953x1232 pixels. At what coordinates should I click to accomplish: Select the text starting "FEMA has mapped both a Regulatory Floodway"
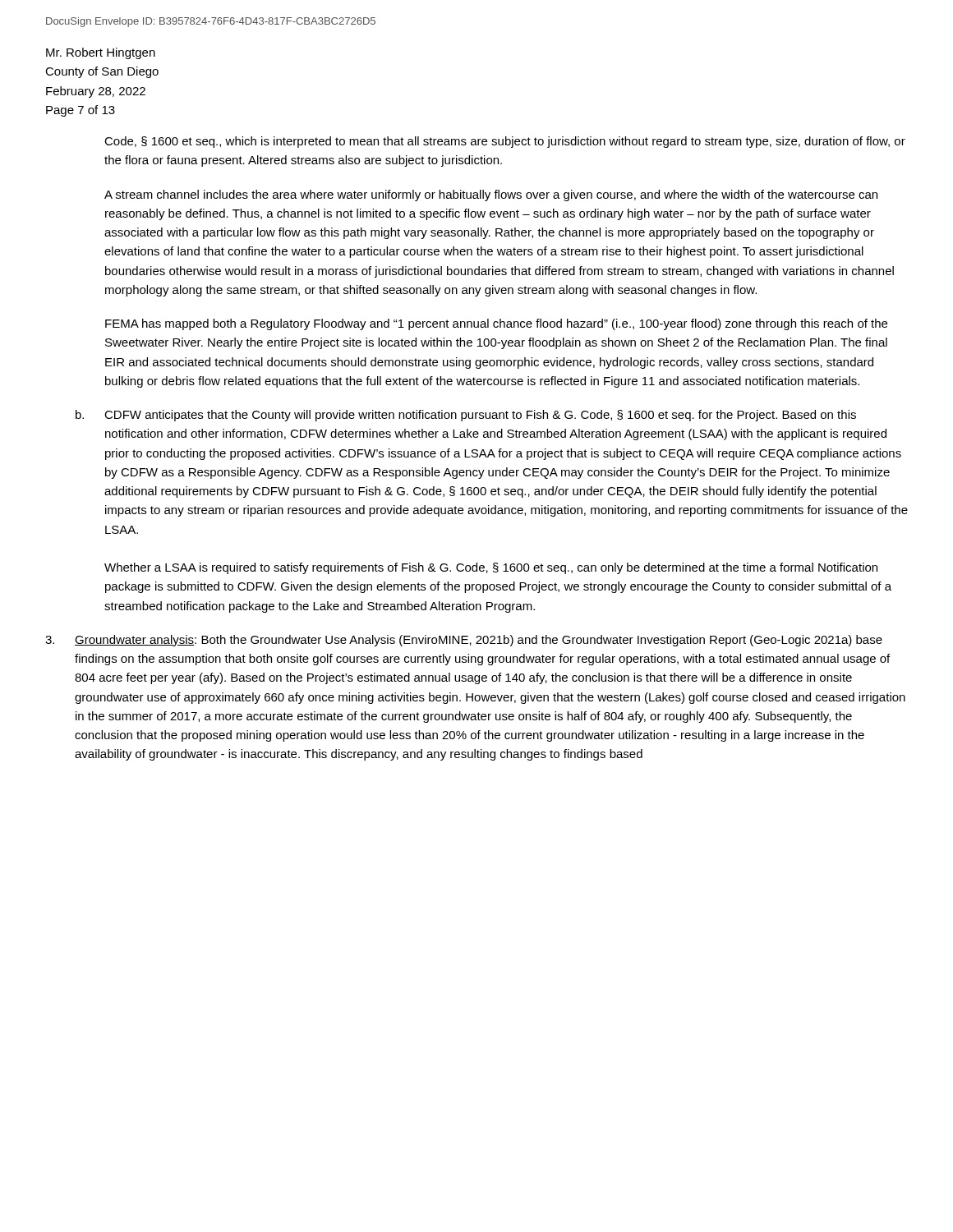point(496,352)
